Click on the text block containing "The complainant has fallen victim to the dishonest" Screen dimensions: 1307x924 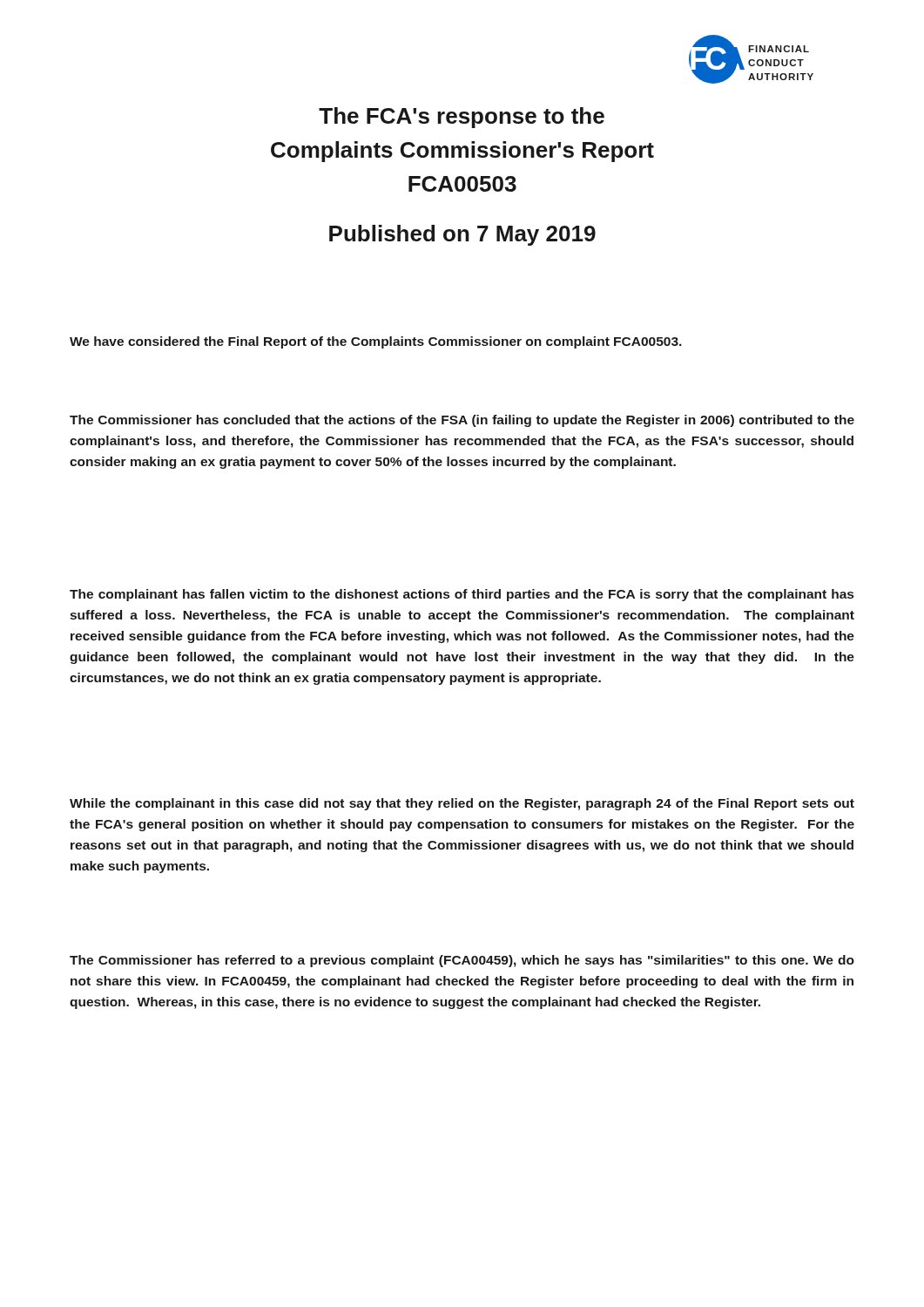(462, 636)
